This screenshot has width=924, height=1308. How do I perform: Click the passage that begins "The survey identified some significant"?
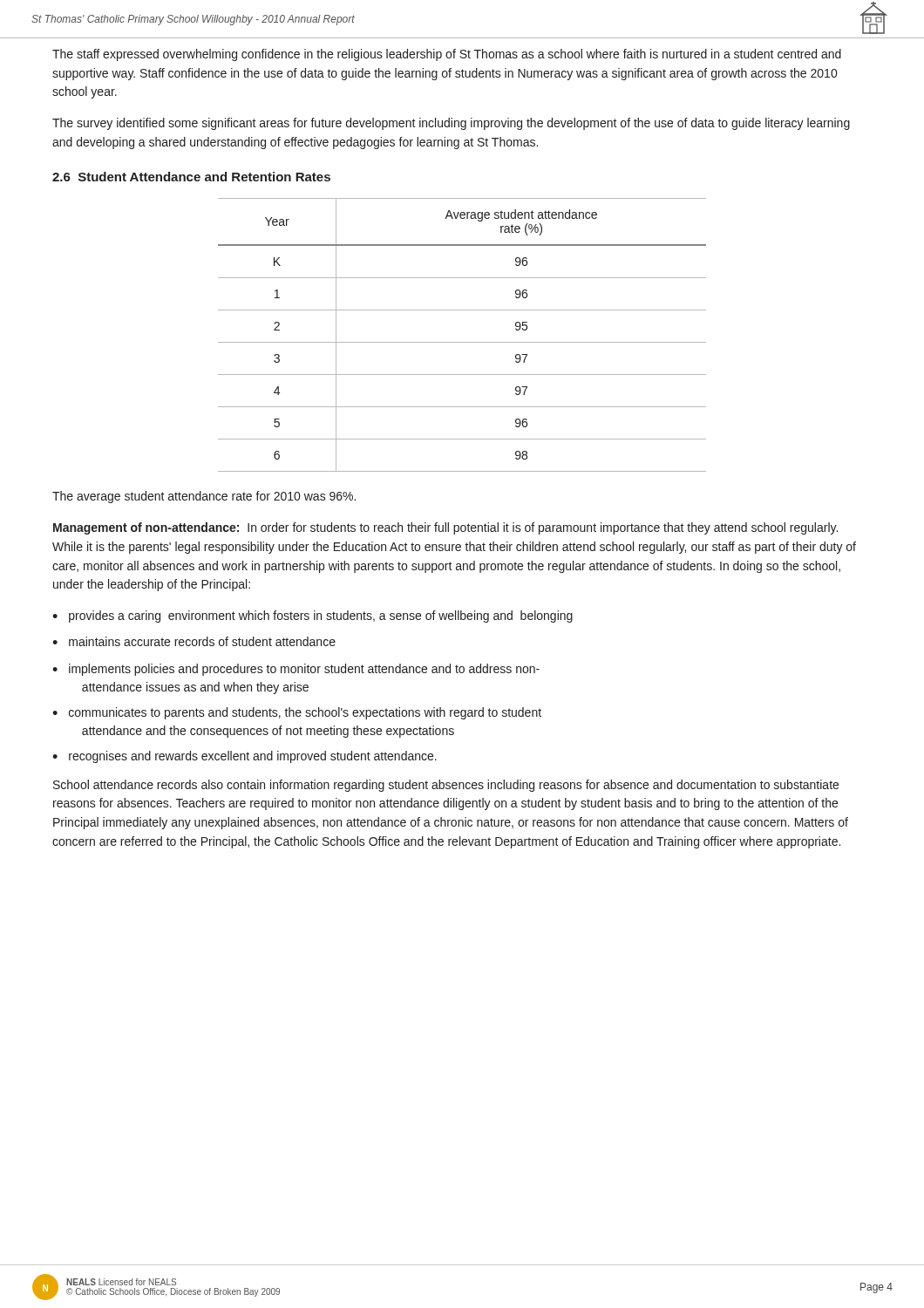[451, 132]
